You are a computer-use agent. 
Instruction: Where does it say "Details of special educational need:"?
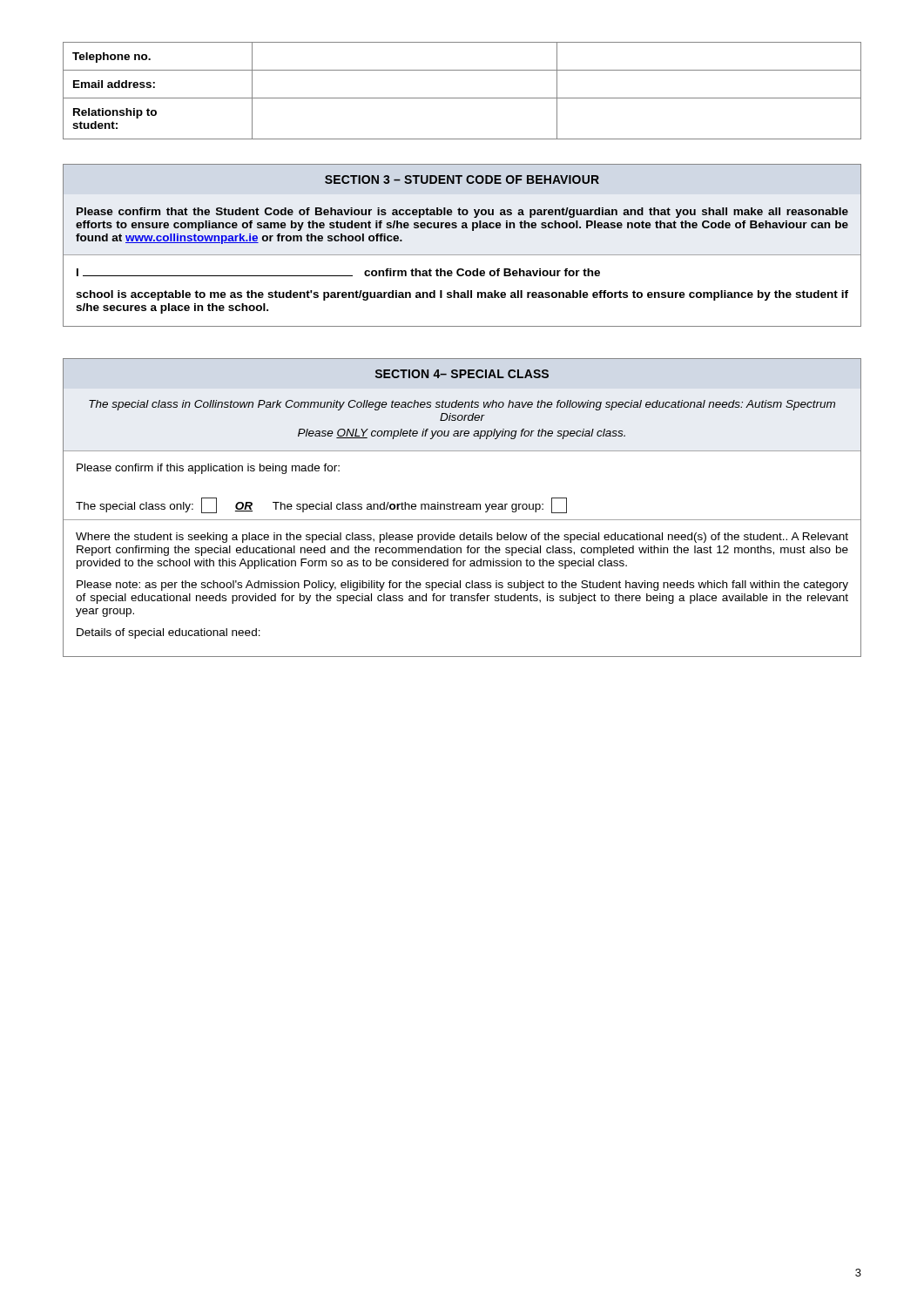[168, 632]
